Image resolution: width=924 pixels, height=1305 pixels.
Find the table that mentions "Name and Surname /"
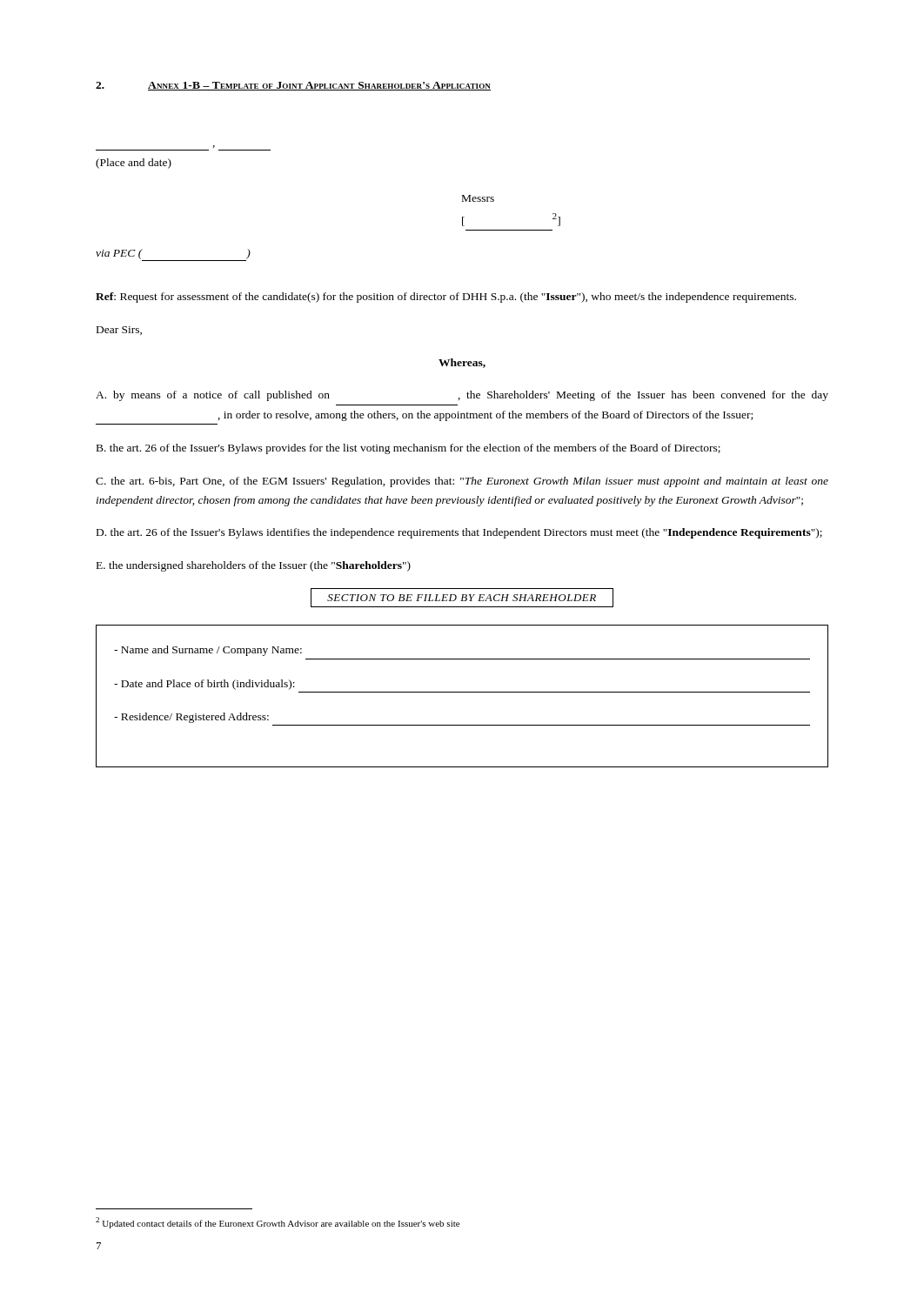pyautogui.click(x=462, y=696)
